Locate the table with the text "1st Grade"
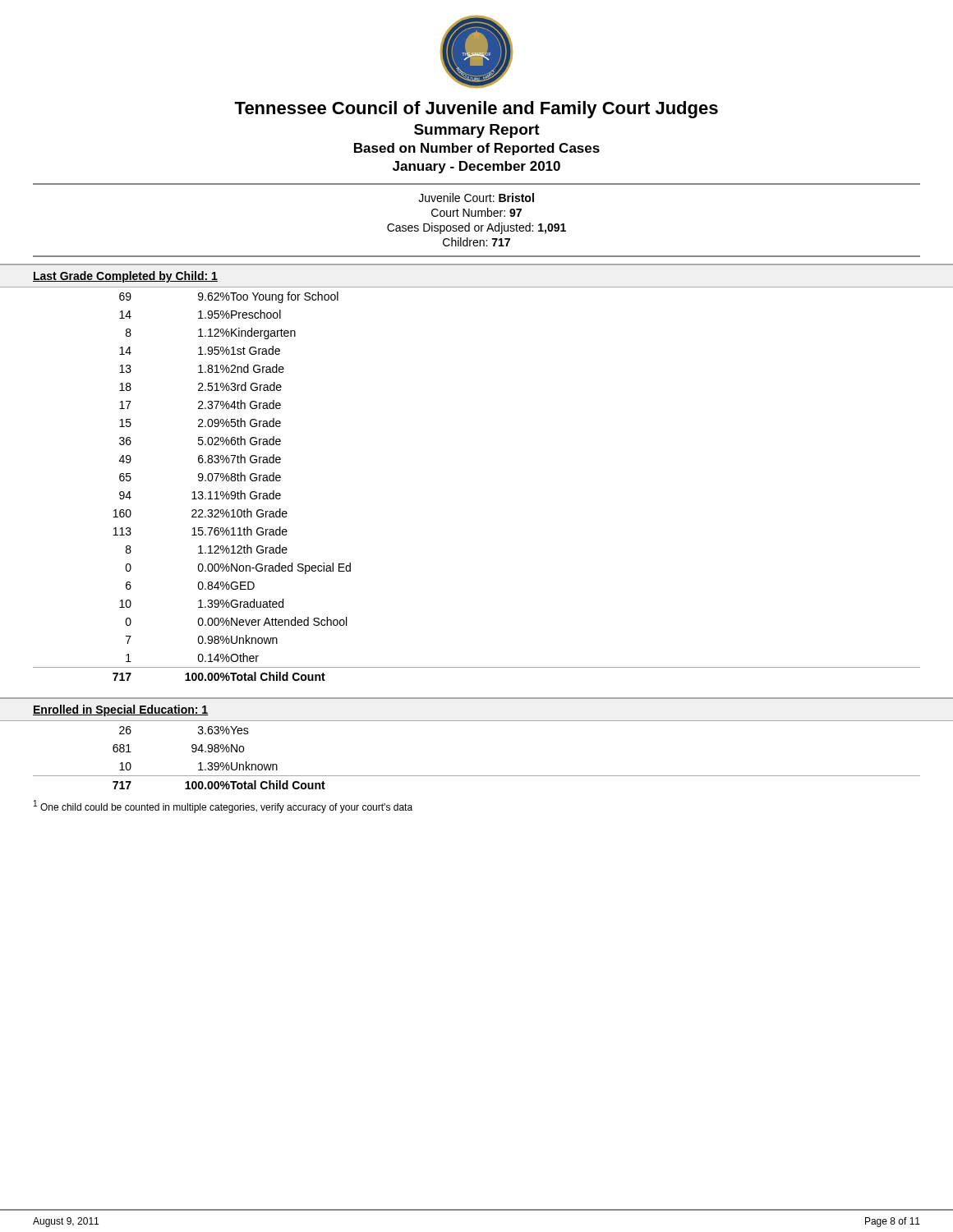953x1232 pixels. pos(476,487)
